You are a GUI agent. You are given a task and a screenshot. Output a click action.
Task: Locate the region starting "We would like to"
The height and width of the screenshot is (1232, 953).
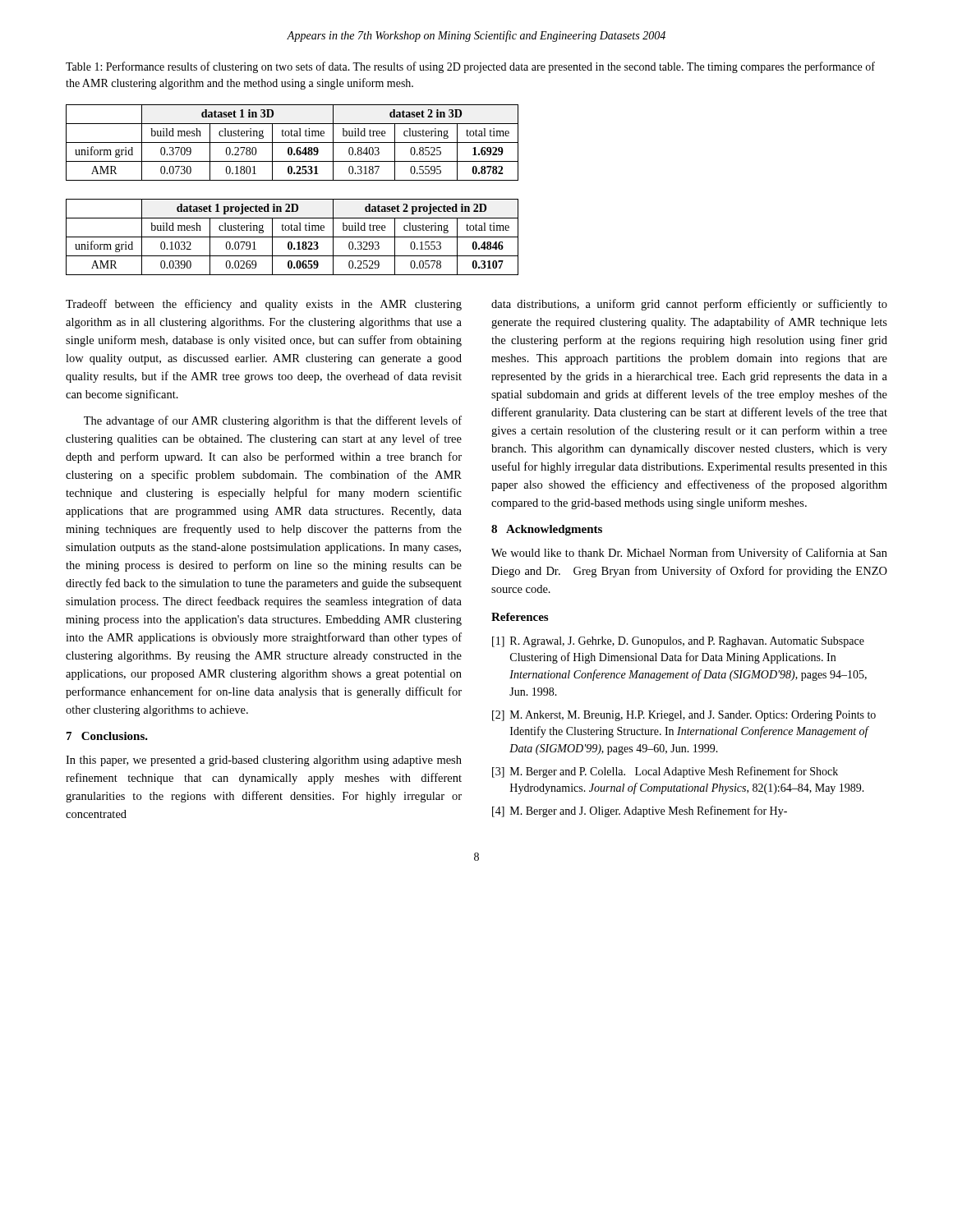click(x=689, y=571)
